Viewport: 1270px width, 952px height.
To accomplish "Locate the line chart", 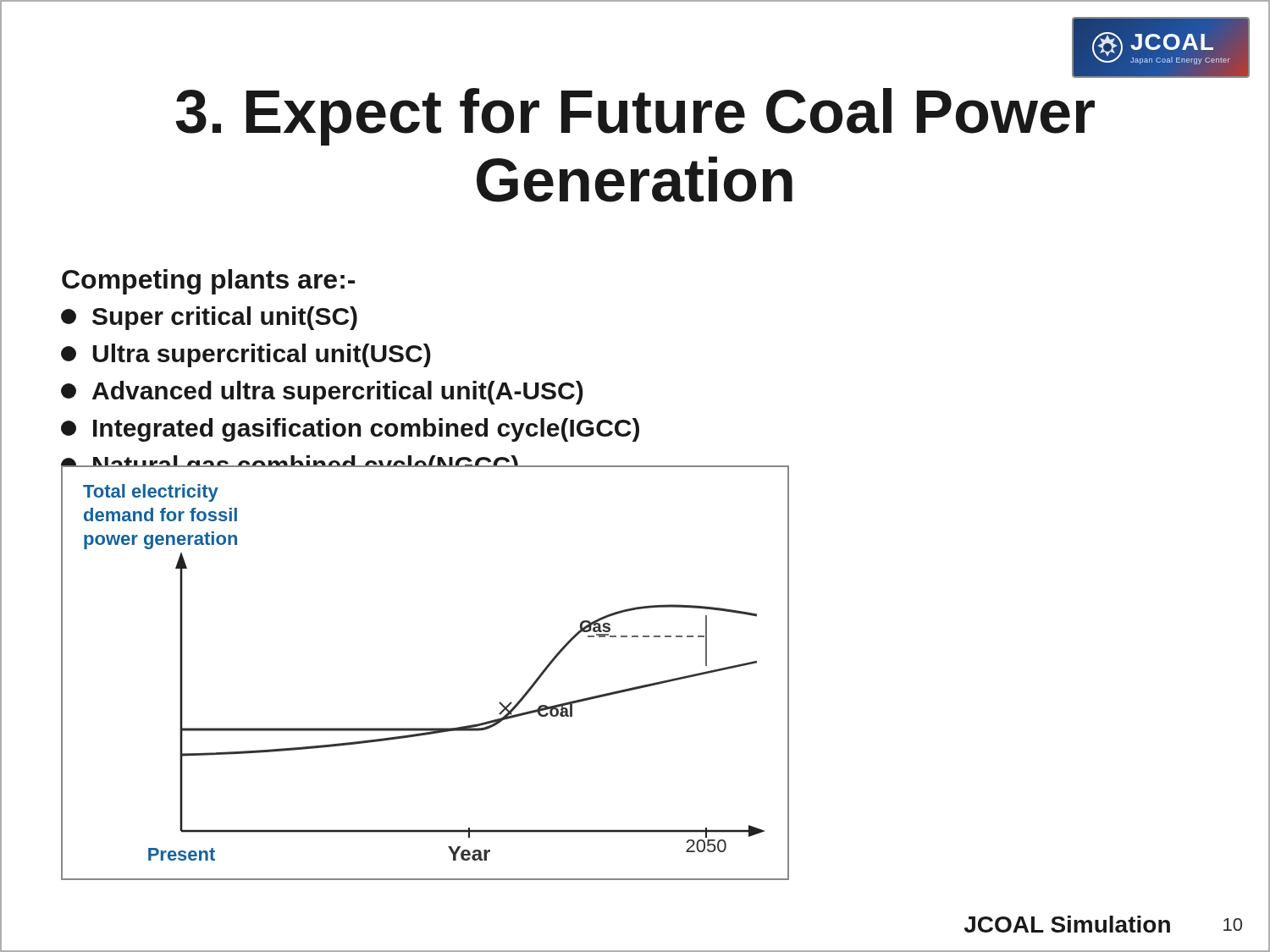I will coord(425,673).
